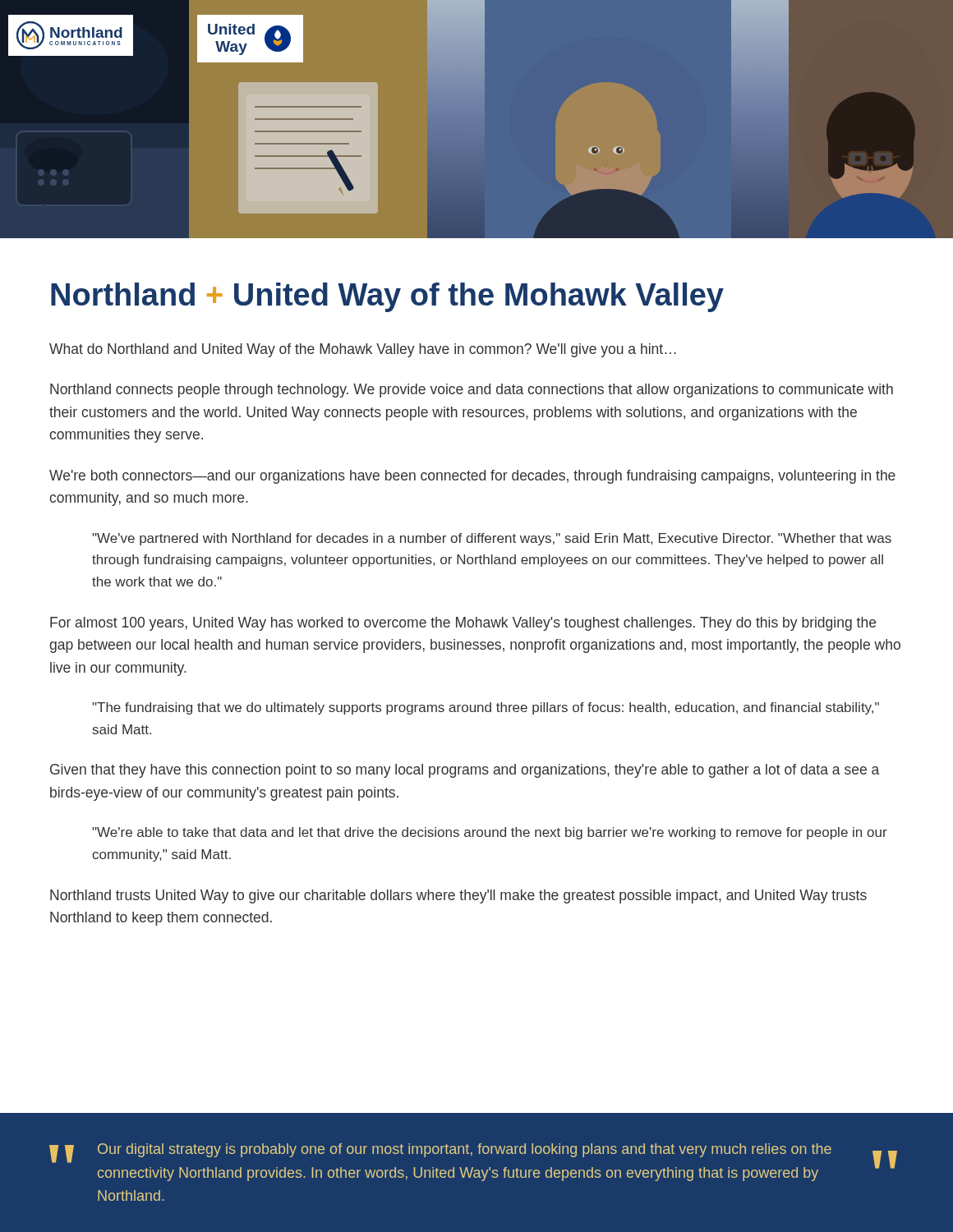
Task: Find the photo
Action: click(476, 119)
